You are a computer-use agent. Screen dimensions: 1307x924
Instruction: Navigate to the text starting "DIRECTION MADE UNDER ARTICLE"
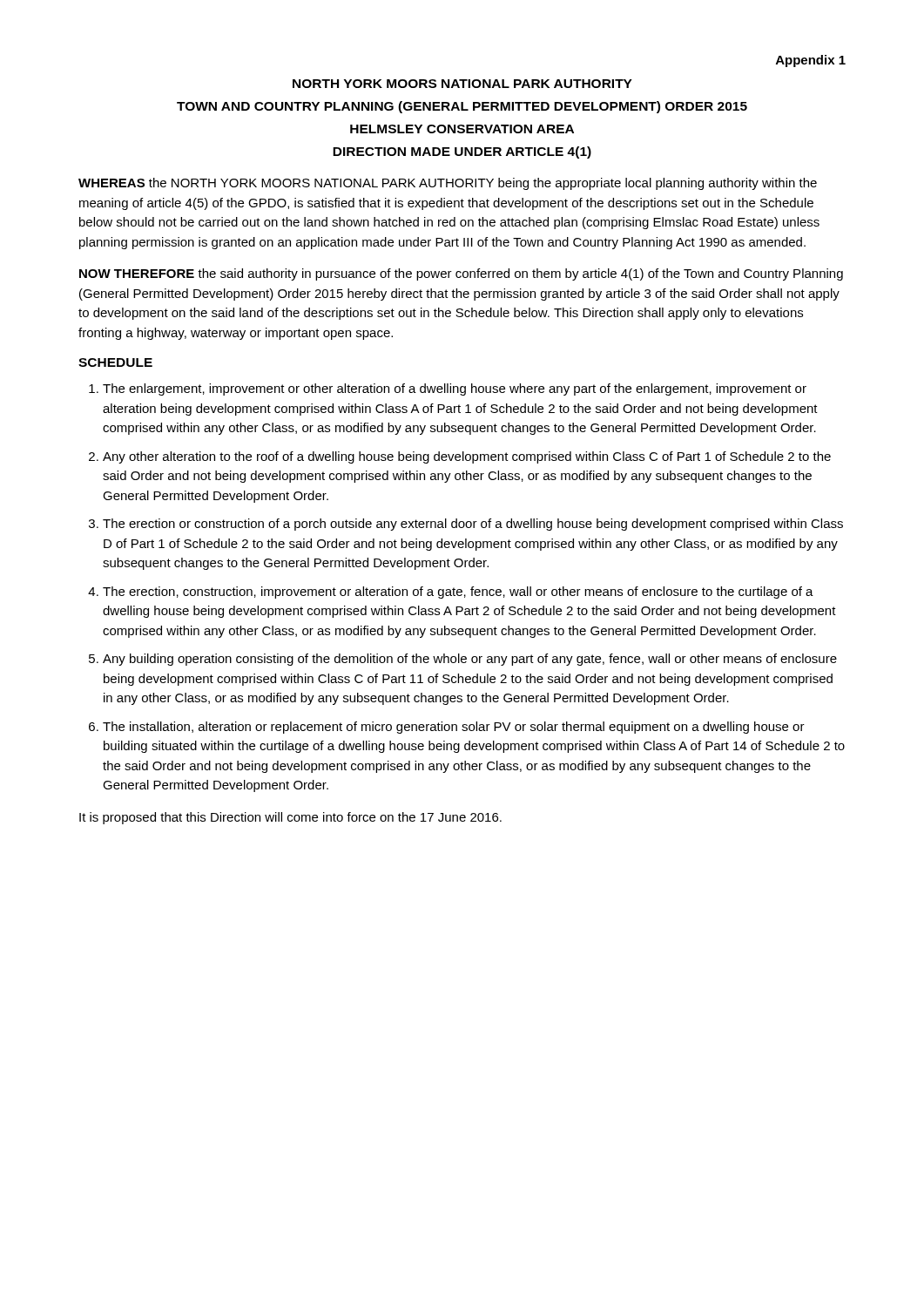[462, 151]
